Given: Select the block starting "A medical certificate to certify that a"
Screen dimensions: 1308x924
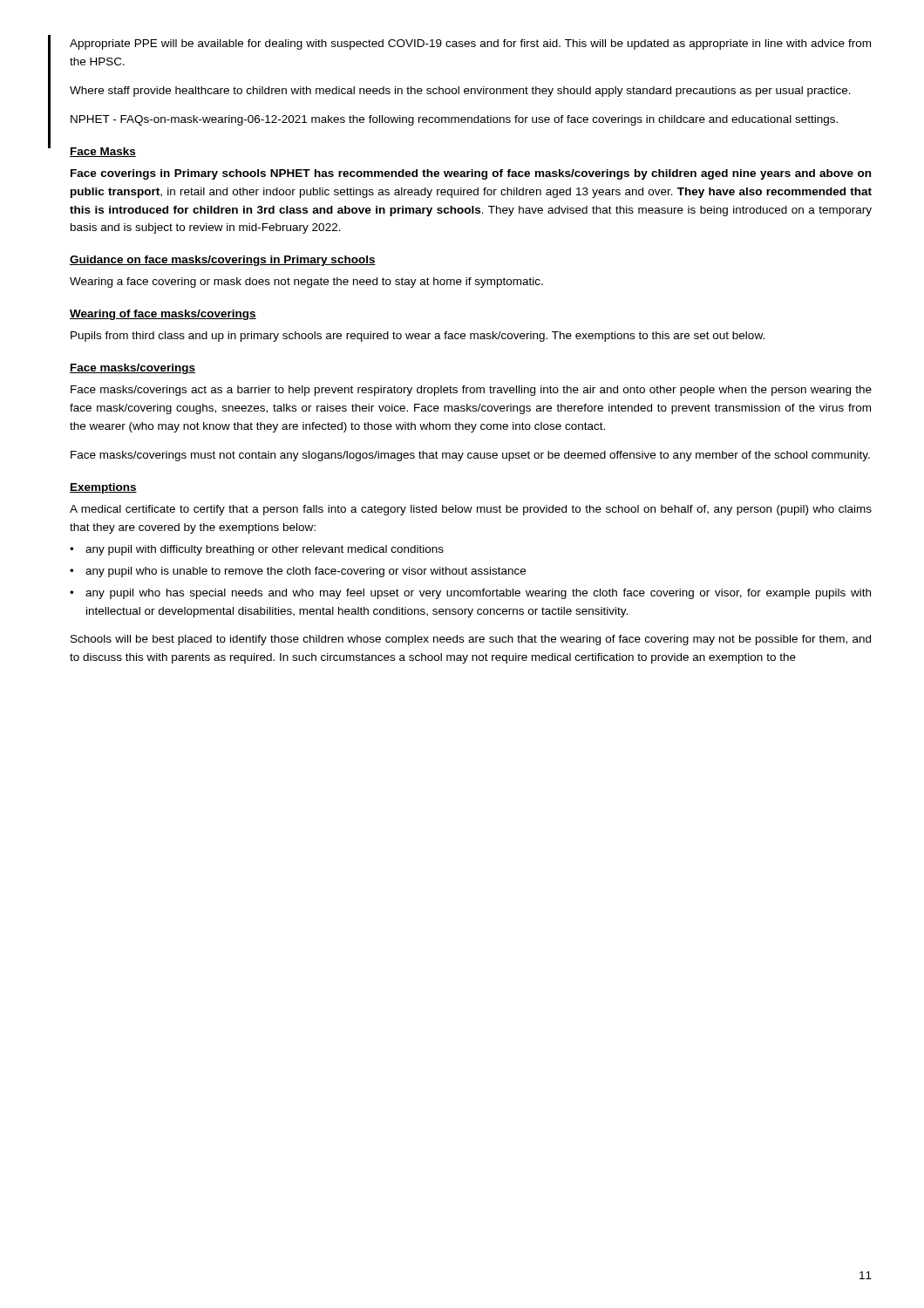Looking at the screenshot, I should [x=471, y=518].
